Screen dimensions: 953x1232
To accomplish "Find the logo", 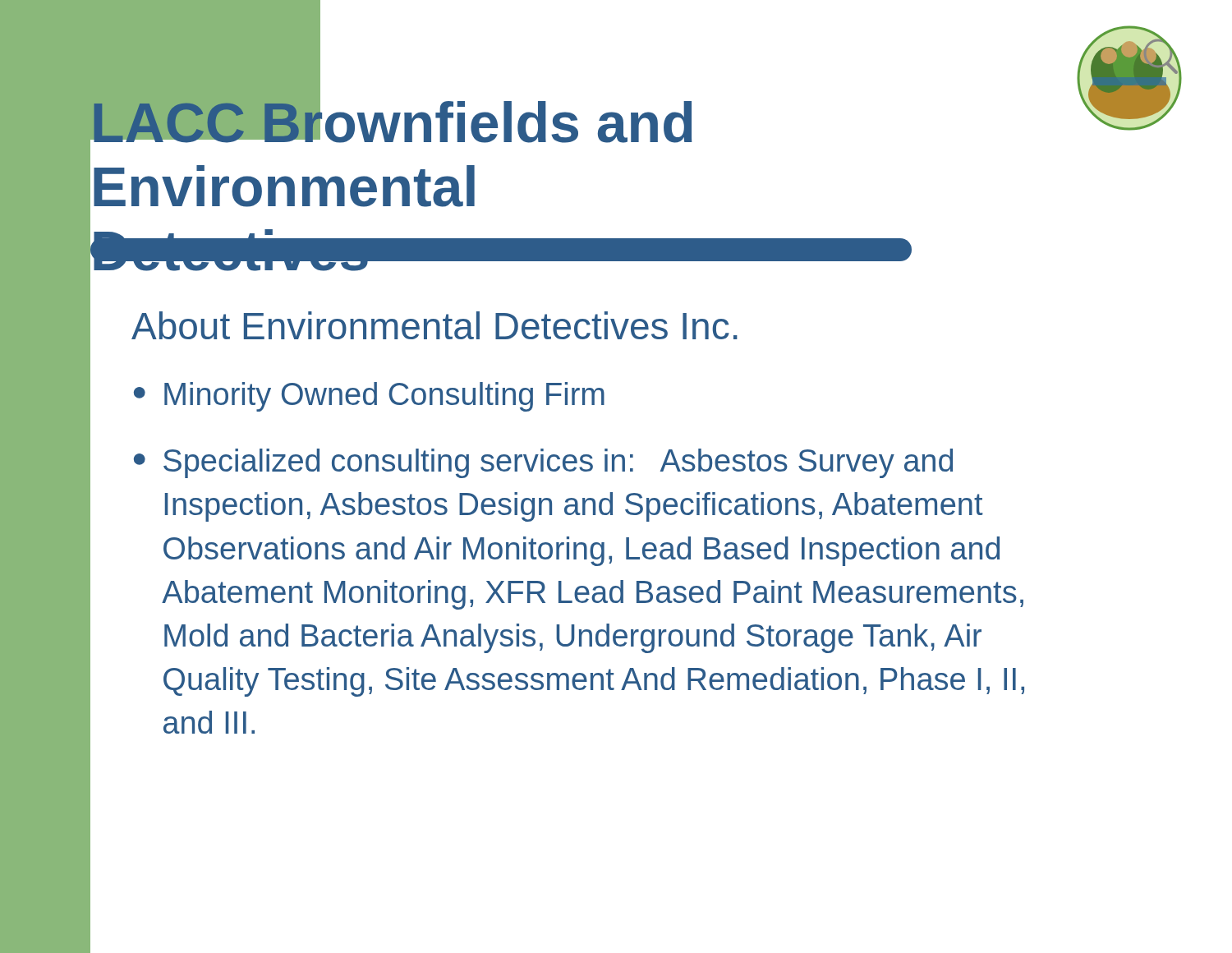I will (x=1129, y=78).
